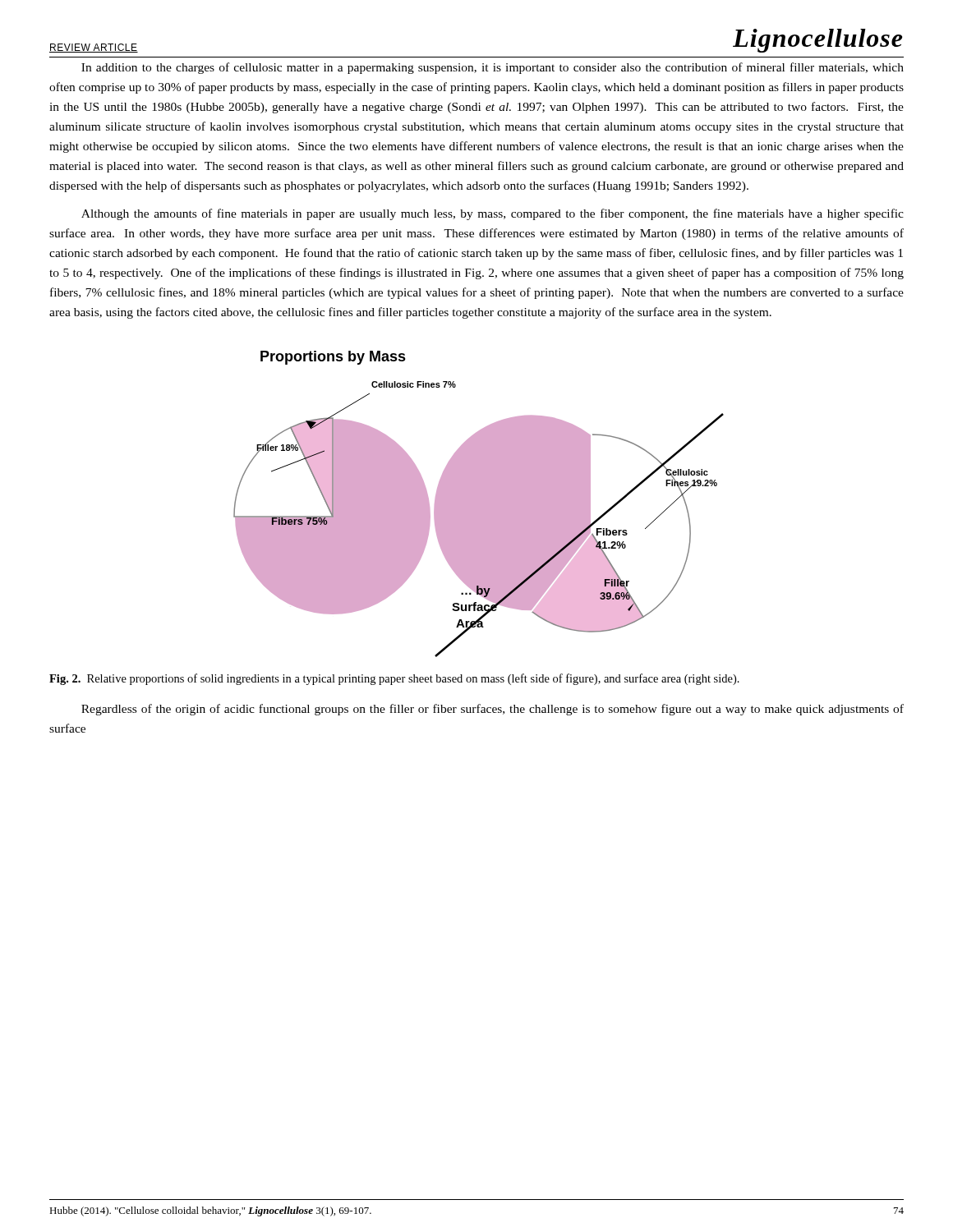
Task: Locate the block of text that opens with "Although the amounts of fine materials in"
Action: pos(476,263)
